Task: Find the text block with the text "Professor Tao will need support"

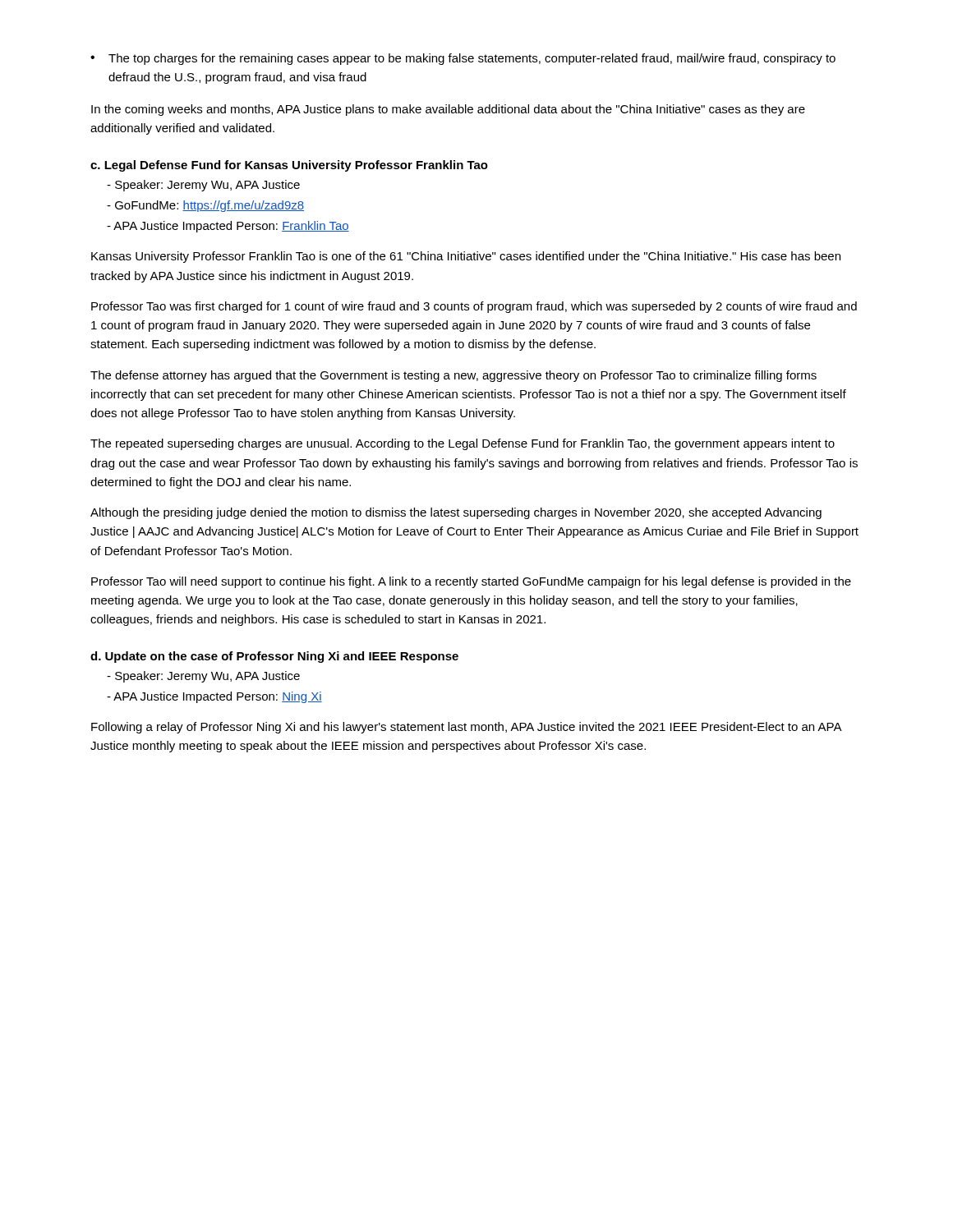Action: coord(476,600)
